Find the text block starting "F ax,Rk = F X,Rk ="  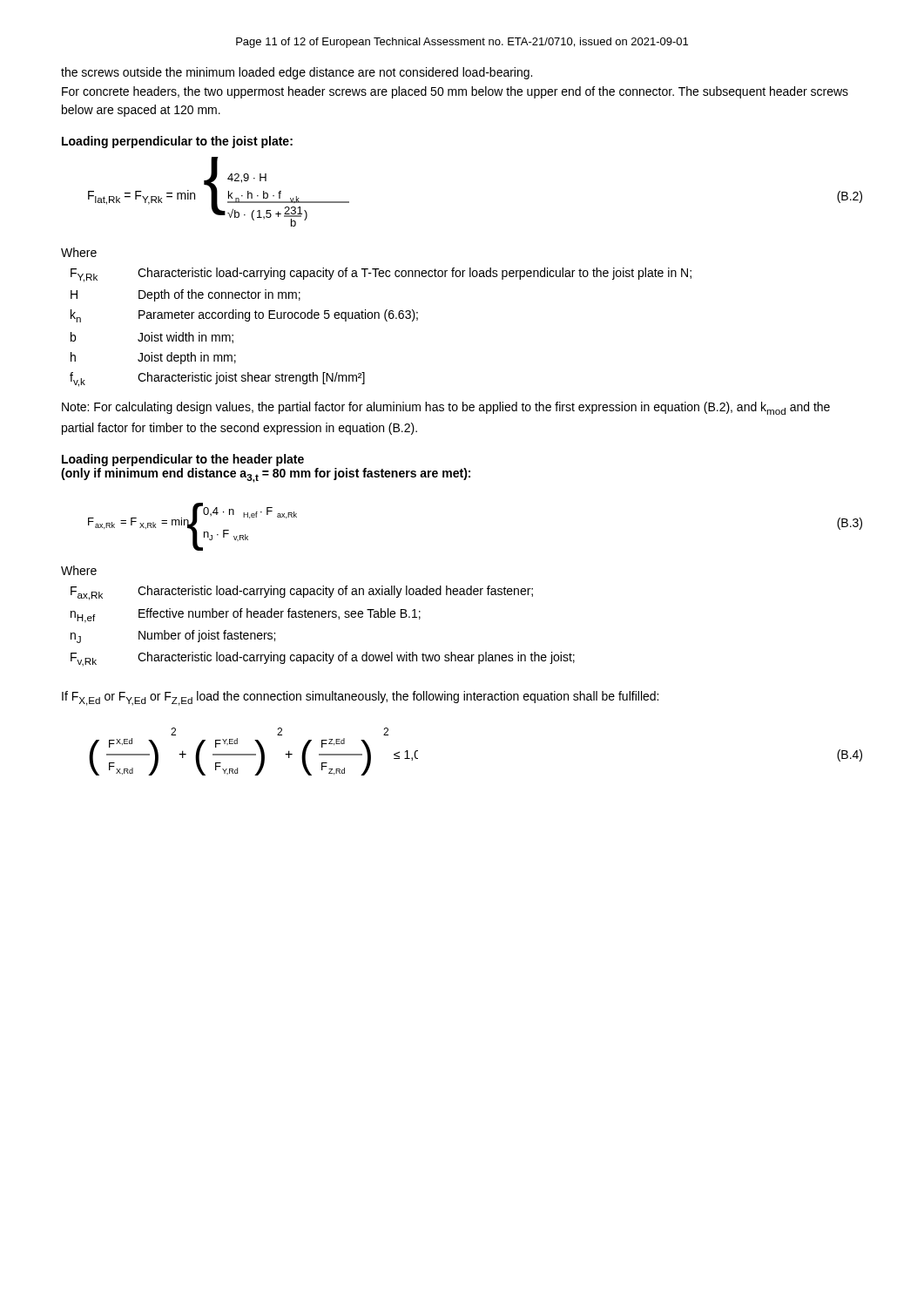(196, 523)
